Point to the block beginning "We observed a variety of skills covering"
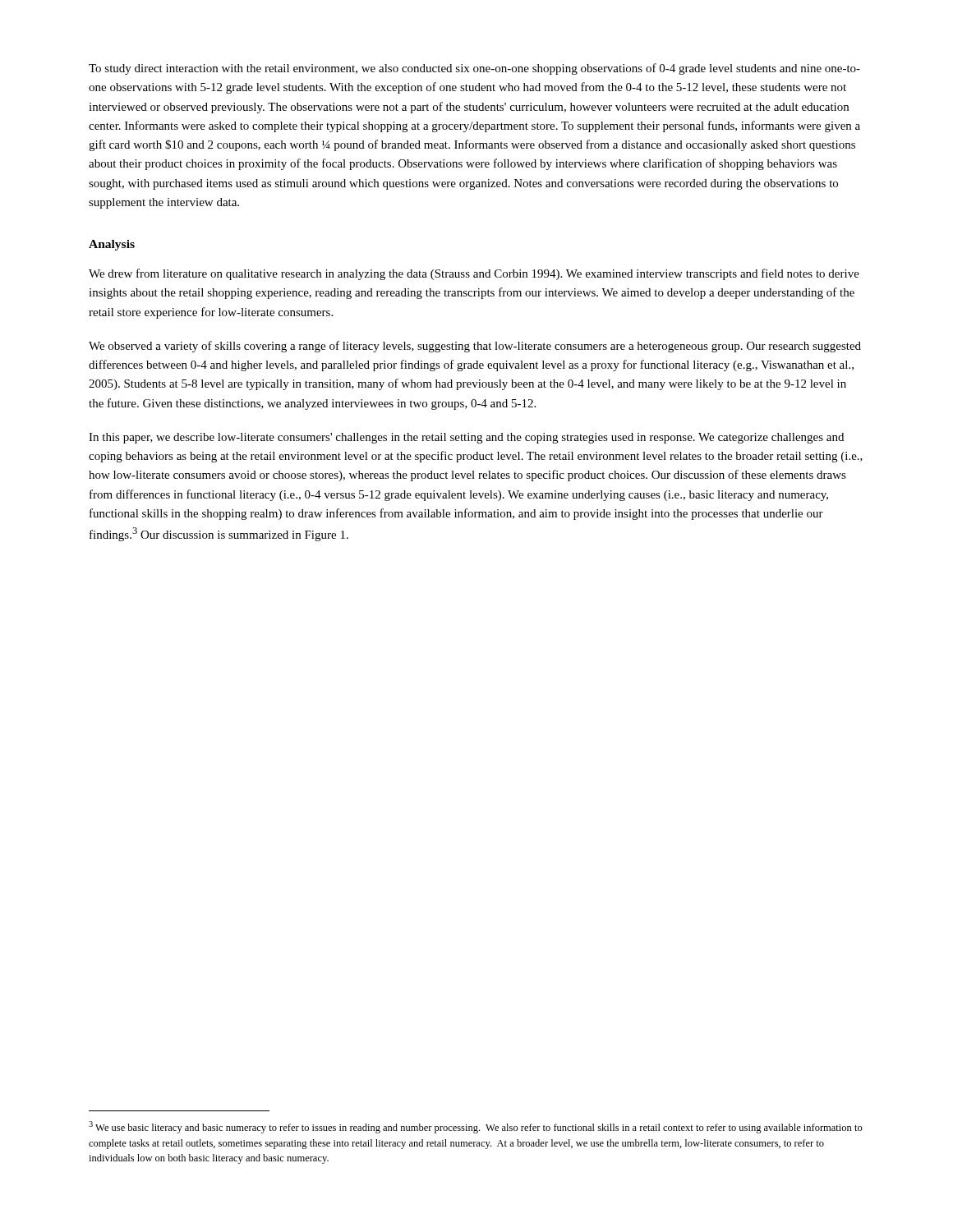 (475, 374)
